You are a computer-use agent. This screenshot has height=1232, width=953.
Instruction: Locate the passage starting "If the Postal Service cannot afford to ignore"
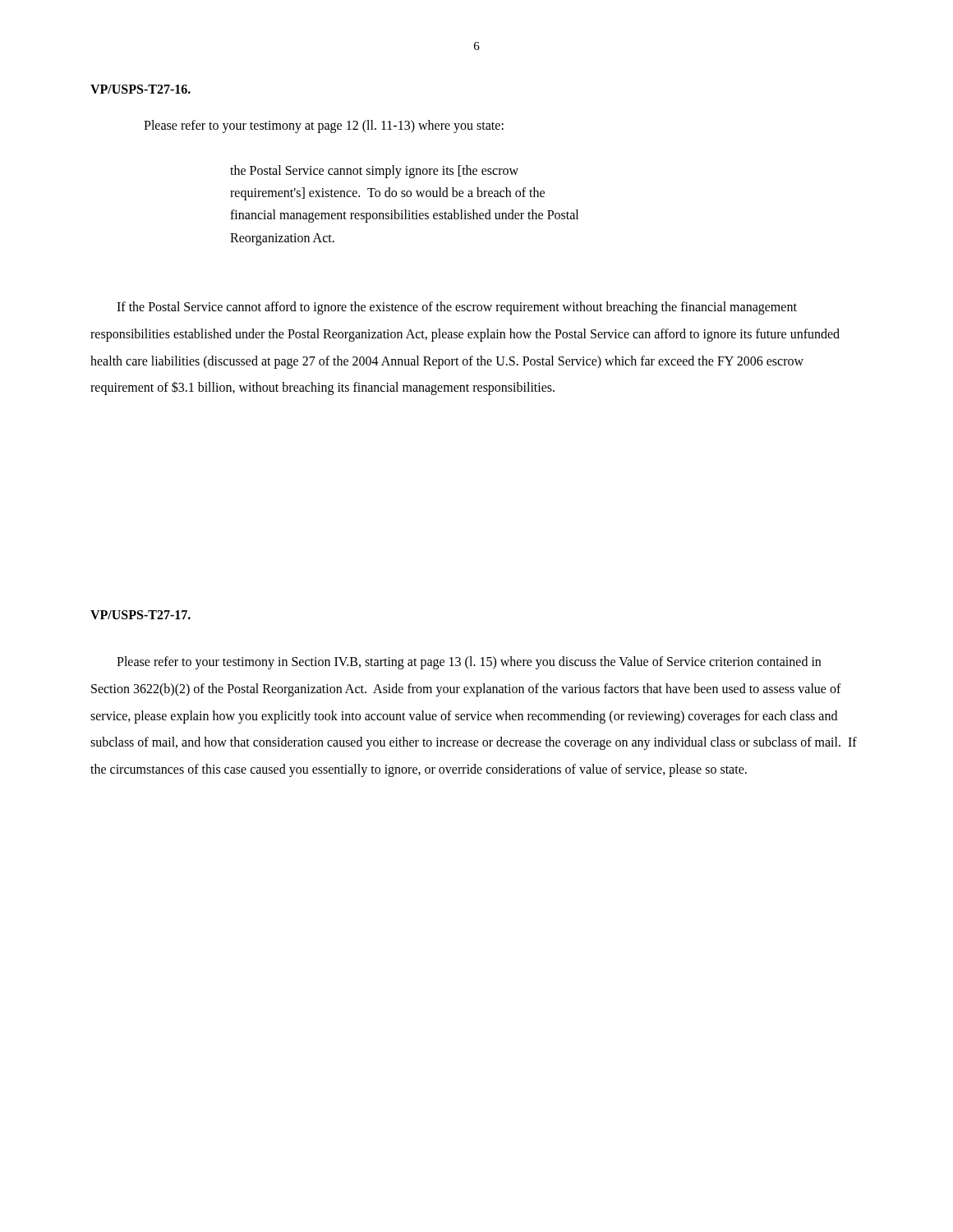(x=465, y=347)
